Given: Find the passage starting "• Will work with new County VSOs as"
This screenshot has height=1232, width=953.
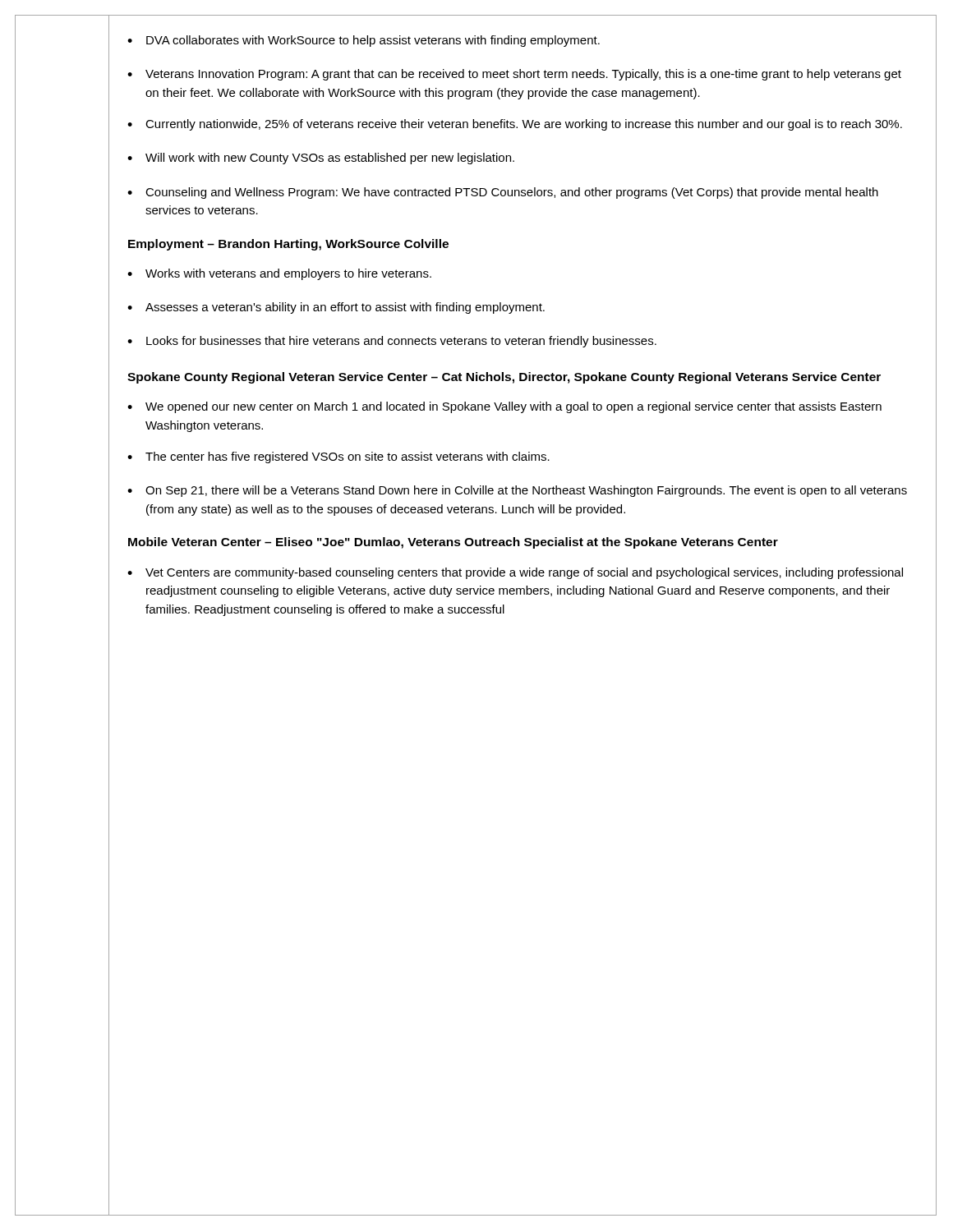Looking at the screenshot, I should [522, 159].
